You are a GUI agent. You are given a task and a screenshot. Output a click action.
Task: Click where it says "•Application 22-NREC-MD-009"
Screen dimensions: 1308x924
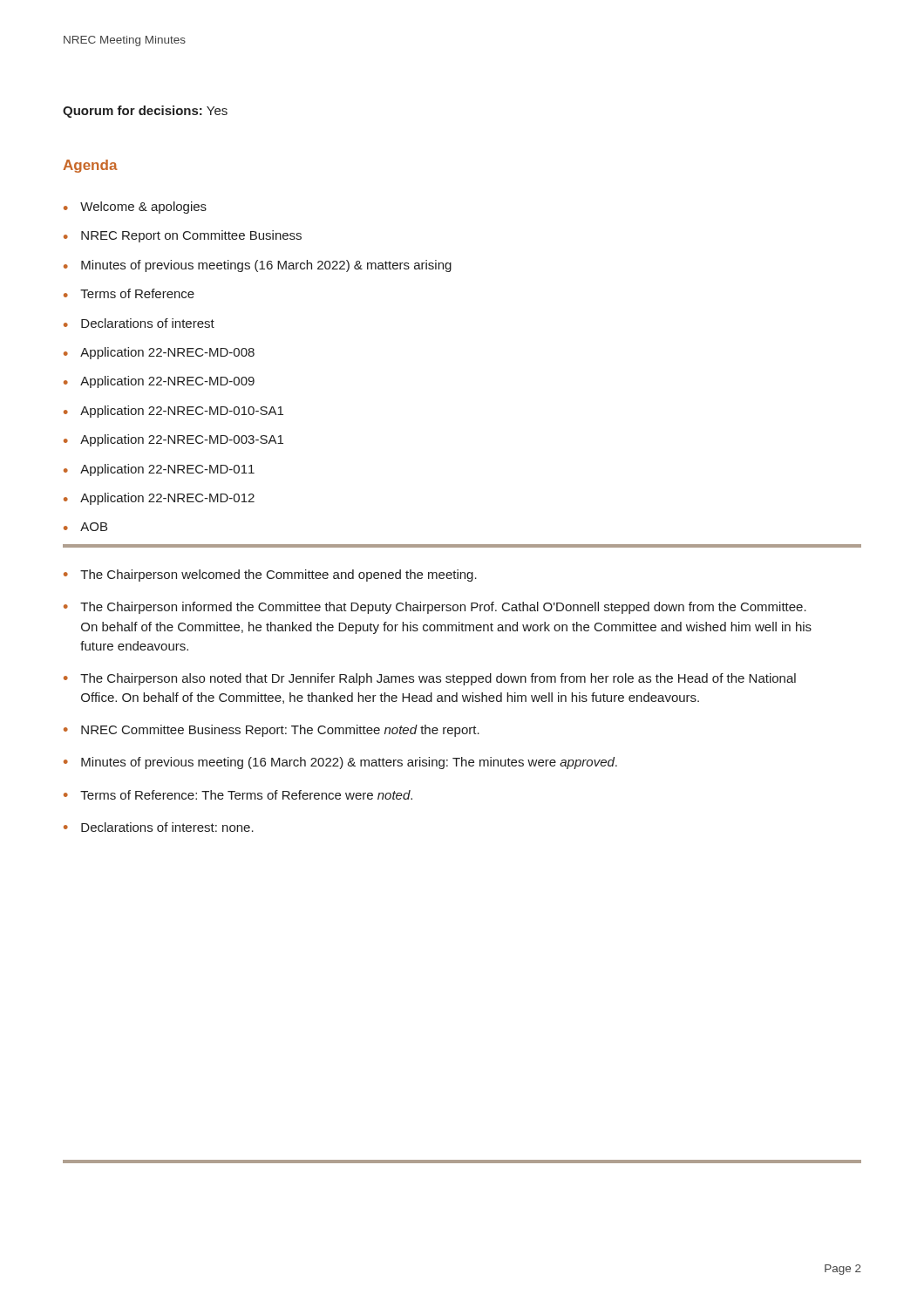tap(159, 384)
